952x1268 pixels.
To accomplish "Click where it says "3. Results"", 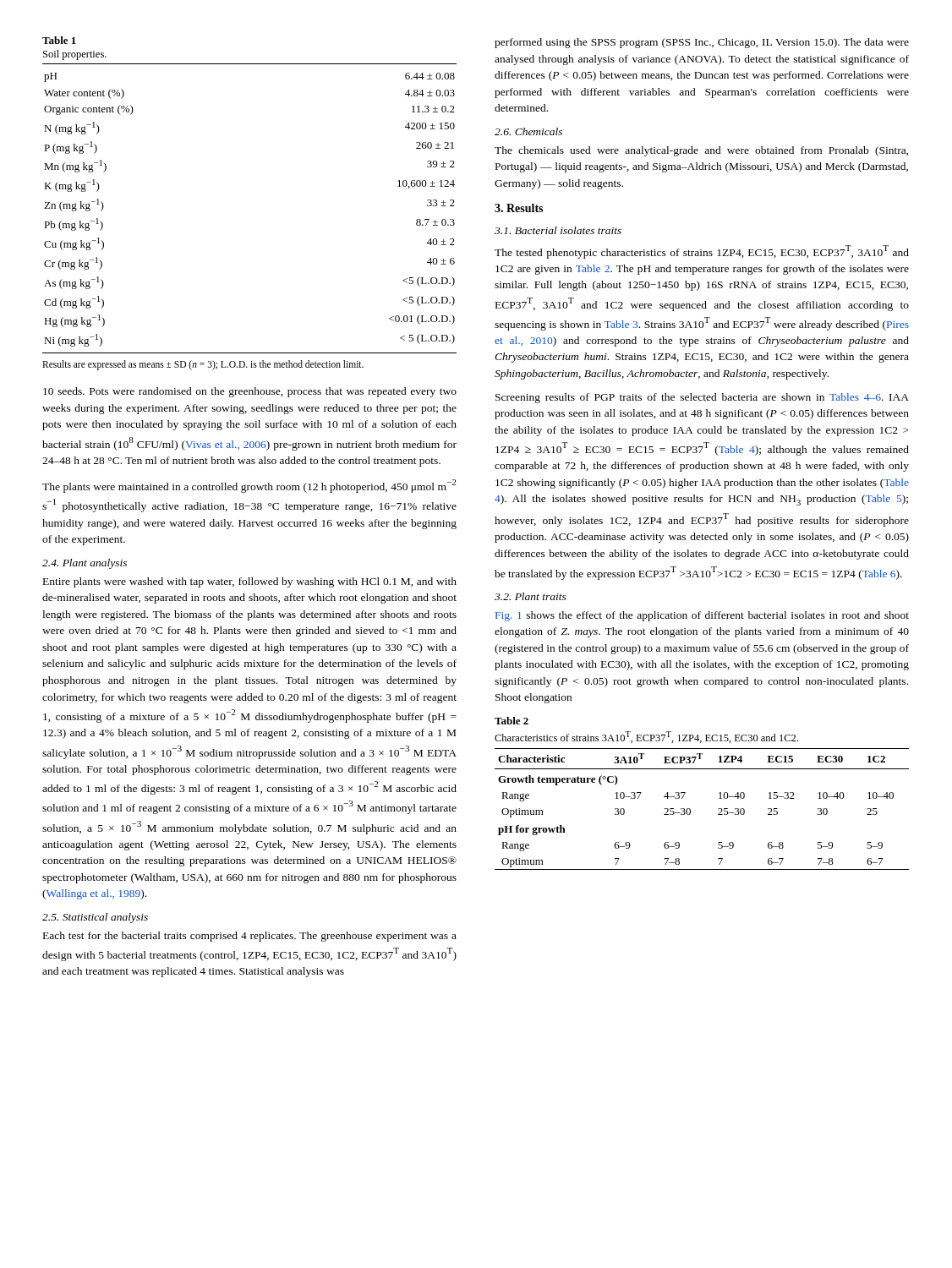I will [519, 208].
